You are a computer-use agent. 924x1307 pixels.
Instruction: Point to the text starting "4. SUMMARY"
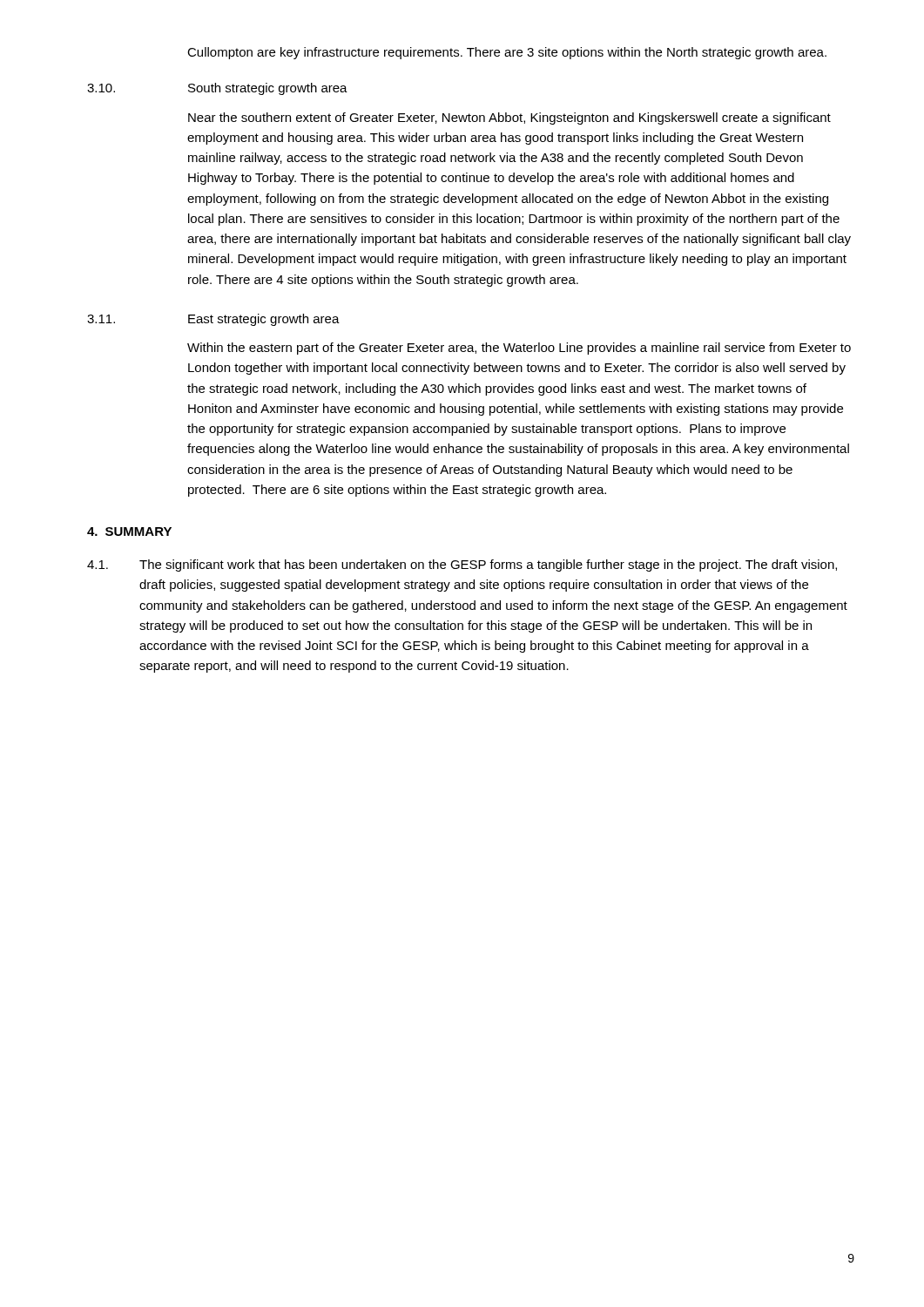point(129,532)
